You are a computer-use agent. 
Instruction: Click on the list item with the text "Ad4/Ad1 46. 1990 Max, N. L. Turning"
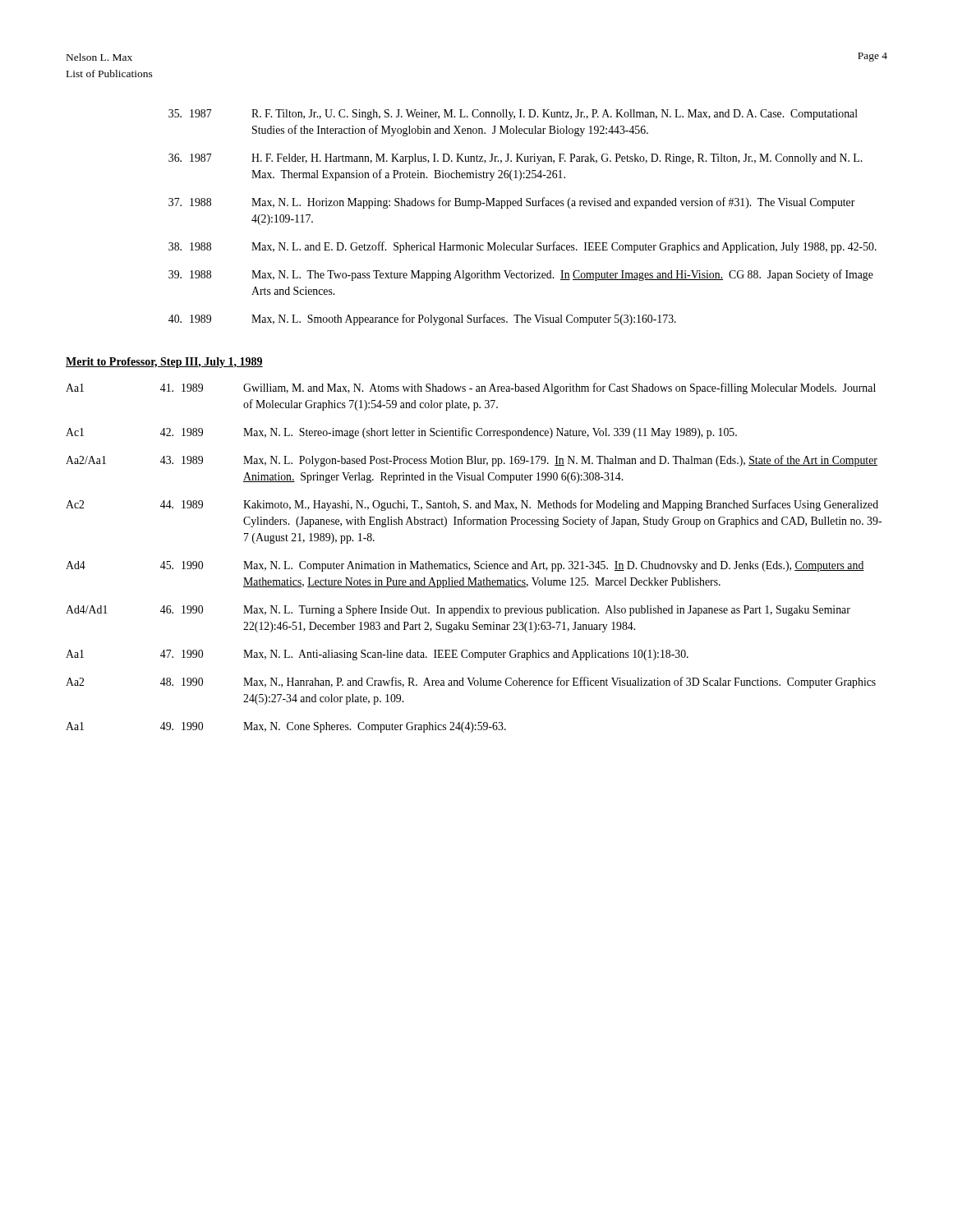pos(476,618)
